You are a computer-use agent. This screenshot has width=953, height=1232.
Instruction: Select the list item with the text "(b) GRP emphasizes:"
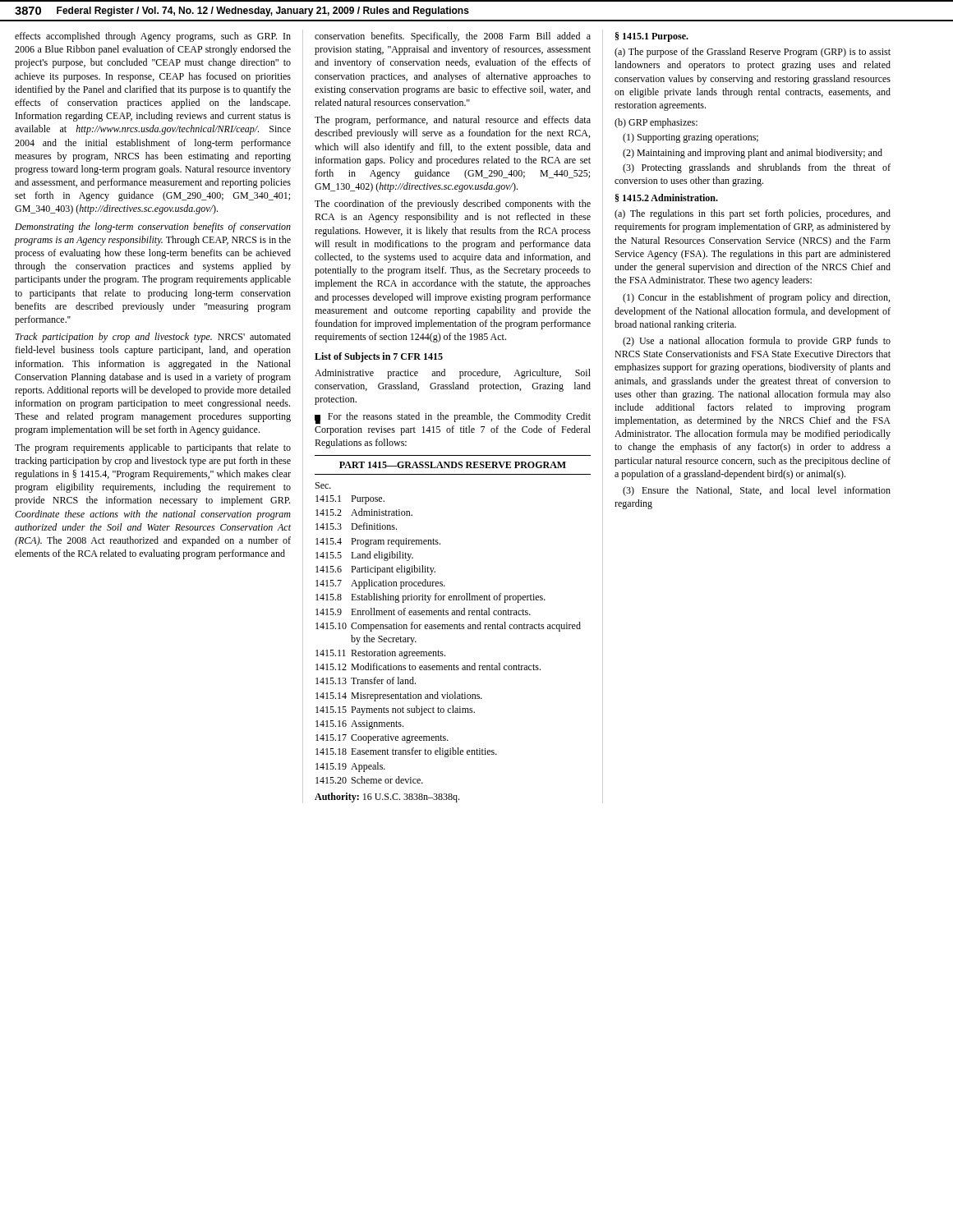pyautogui.click(x=656, y=123)
